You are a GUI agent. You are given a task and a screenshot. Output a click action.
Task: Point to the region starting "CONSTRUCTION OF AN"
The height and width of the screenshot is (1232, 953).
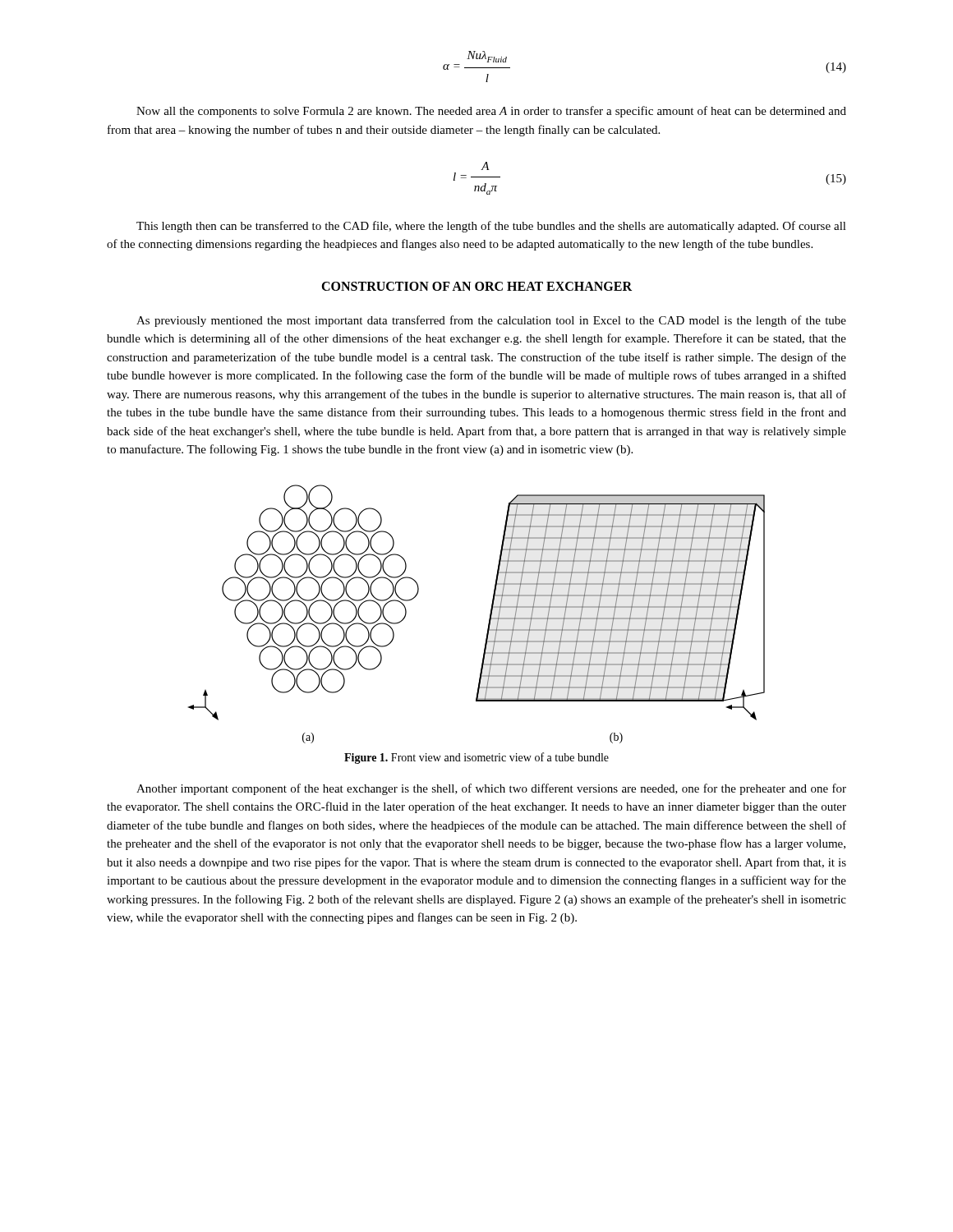click(x=476, y=286)
